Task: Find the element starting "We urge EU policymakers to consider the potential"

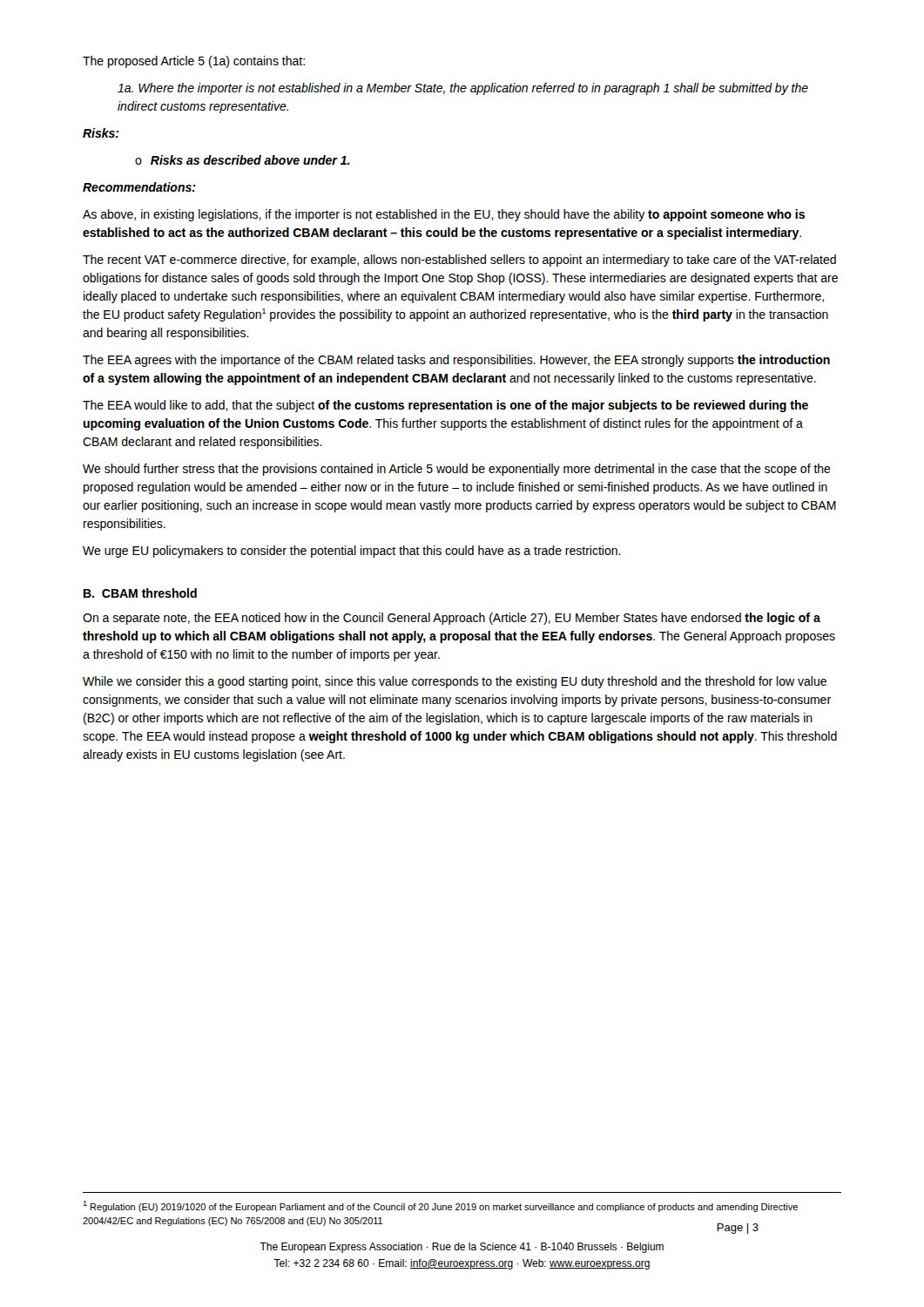Action: [x=462, y=551]
